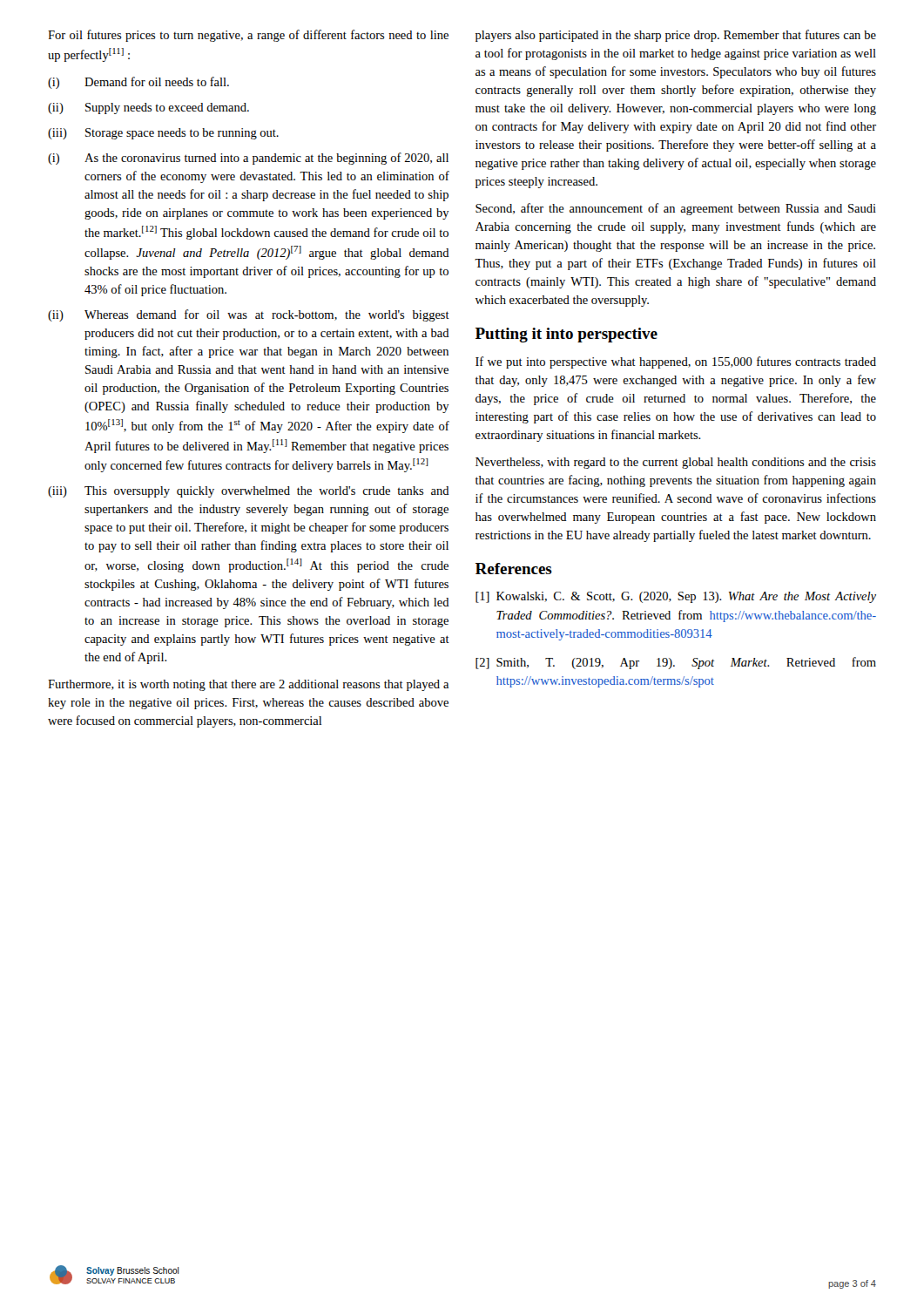The width and height of the screenshot is (924, 1307).
Task: Select the text starting "(iii) Storage space needs to be running out."
Action: 248,133
